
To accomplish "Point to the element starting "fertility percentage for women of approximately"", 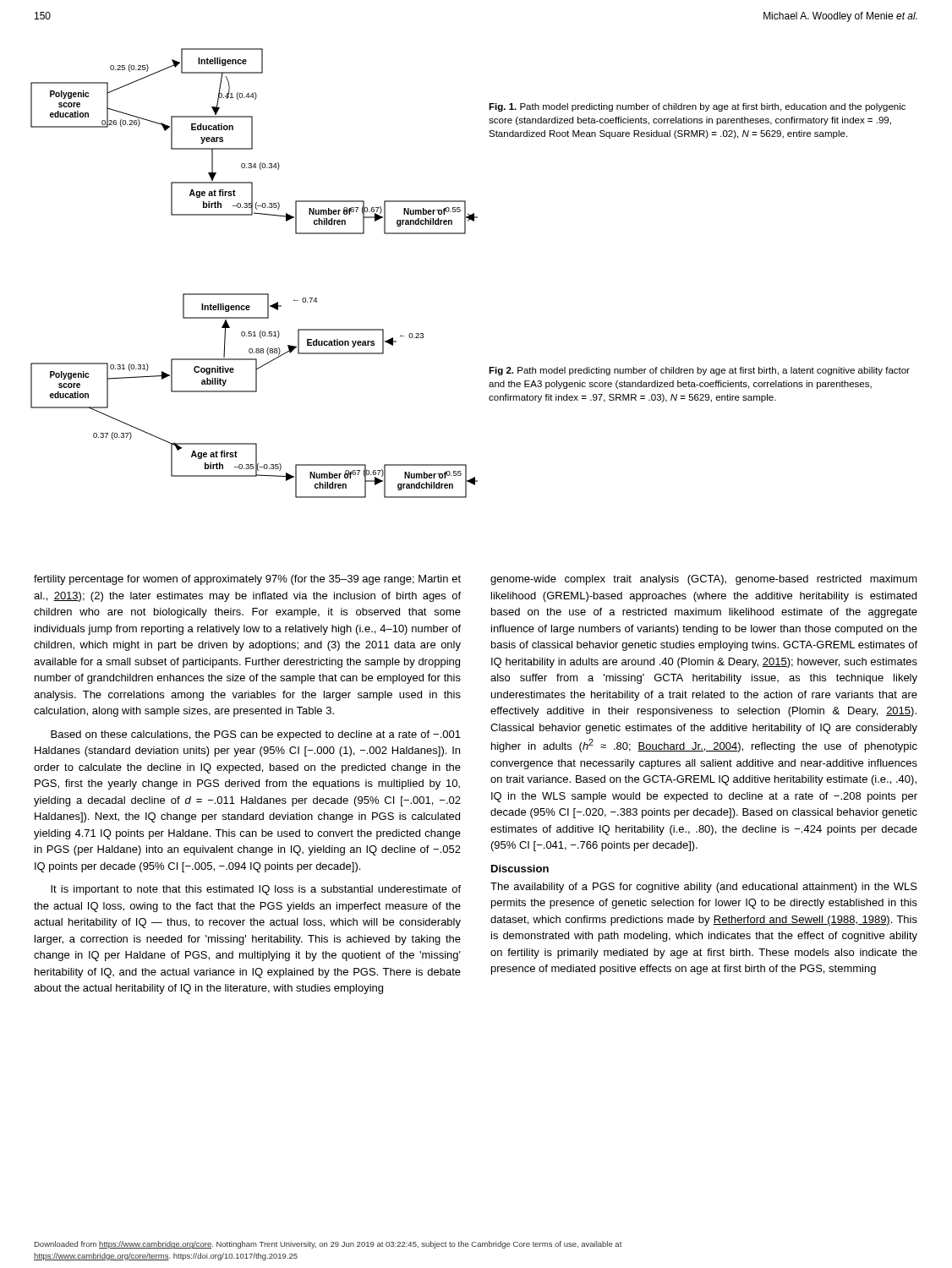I will click(247, 783).
